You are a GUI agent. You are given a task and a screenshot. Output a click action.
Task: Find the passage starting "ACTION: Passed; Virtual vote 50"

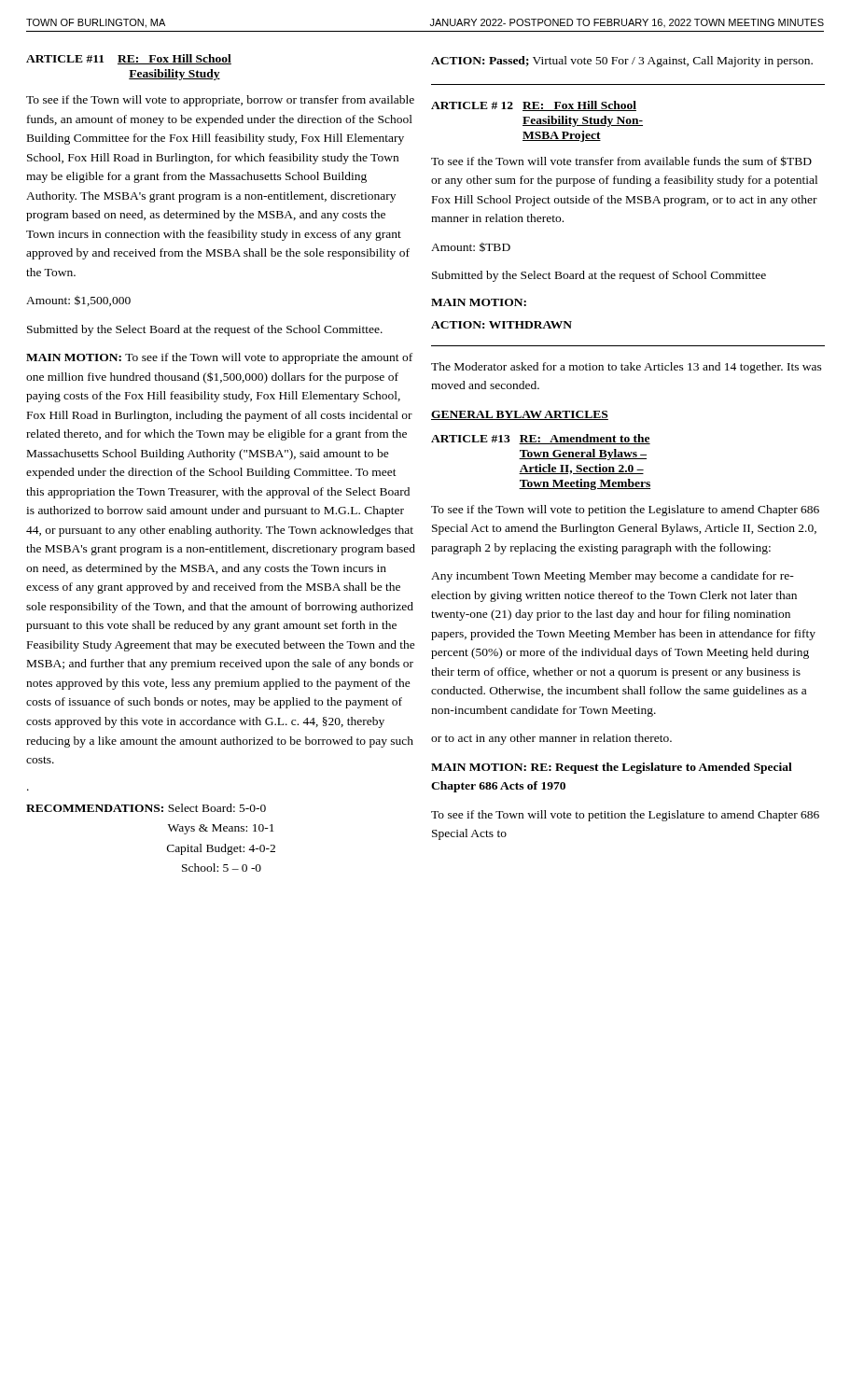pos(622,60)
